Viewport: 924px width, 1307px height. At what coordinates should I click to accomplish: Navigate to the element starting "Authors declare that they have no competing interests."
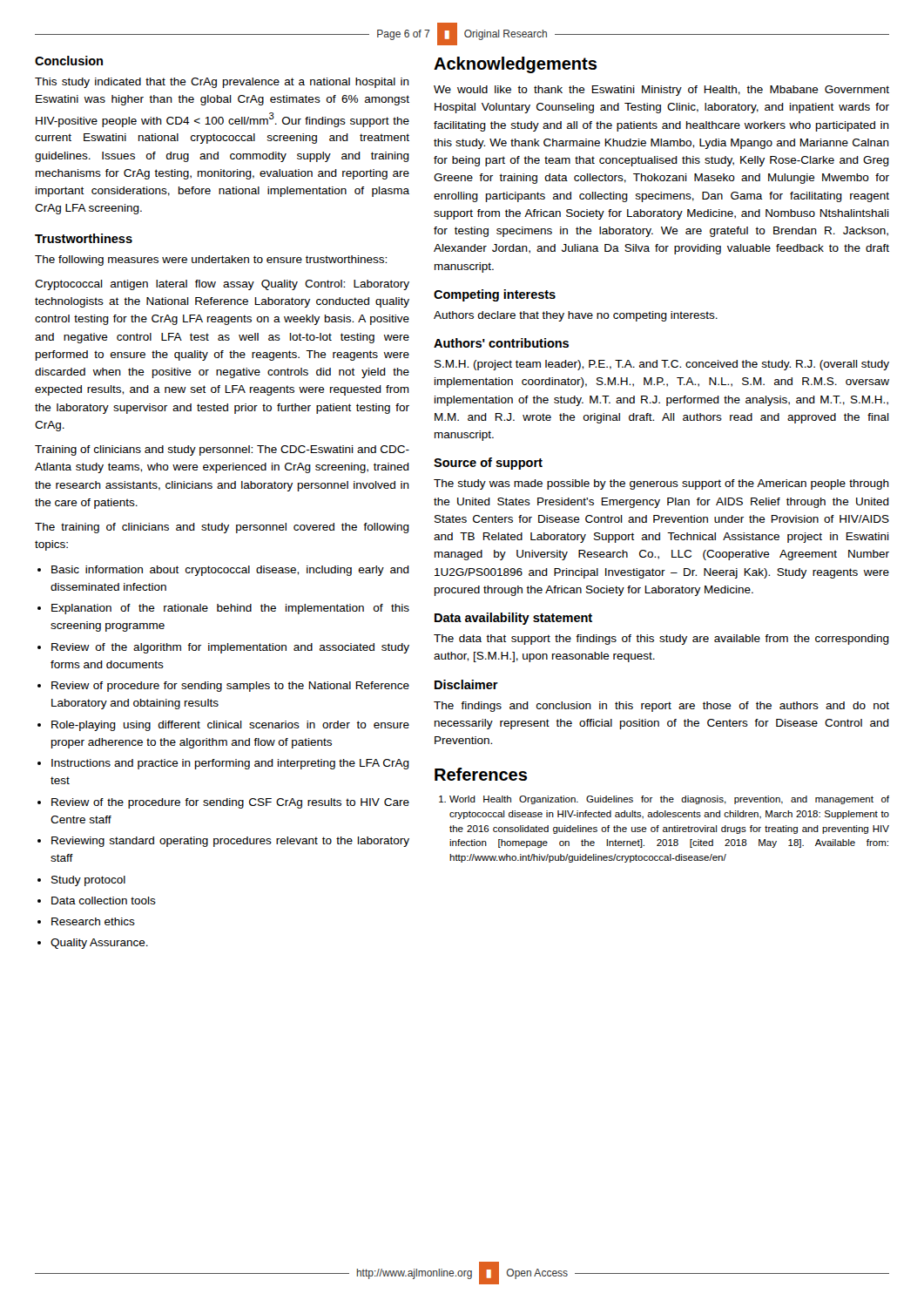click(x=661, y=315)
